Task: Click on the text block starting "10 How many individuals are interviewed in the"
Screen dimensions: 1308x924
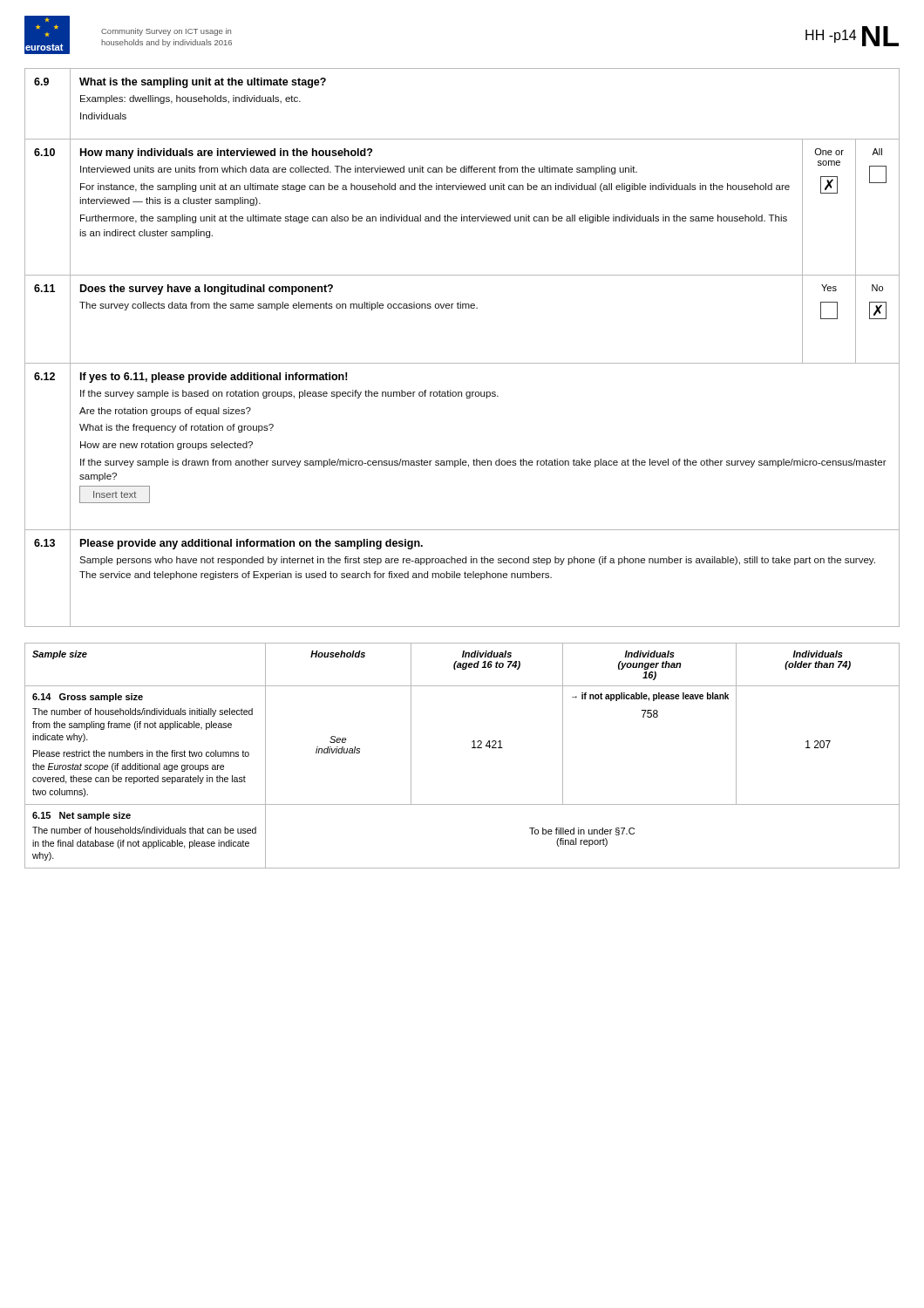Action: click(x=462, y=207)
